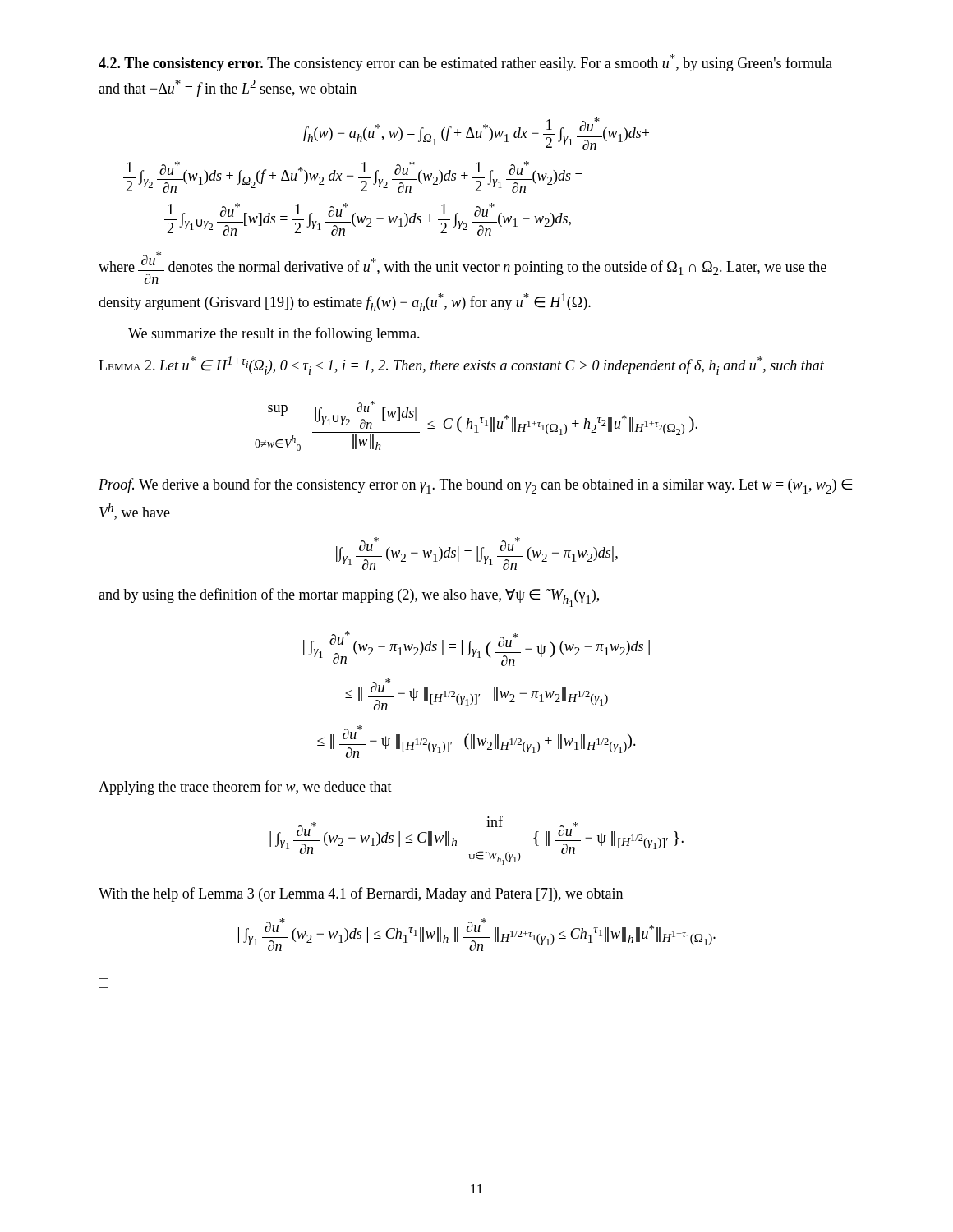Select the text block with the text "and by using the definition of the mortar"

click(349, 598)
